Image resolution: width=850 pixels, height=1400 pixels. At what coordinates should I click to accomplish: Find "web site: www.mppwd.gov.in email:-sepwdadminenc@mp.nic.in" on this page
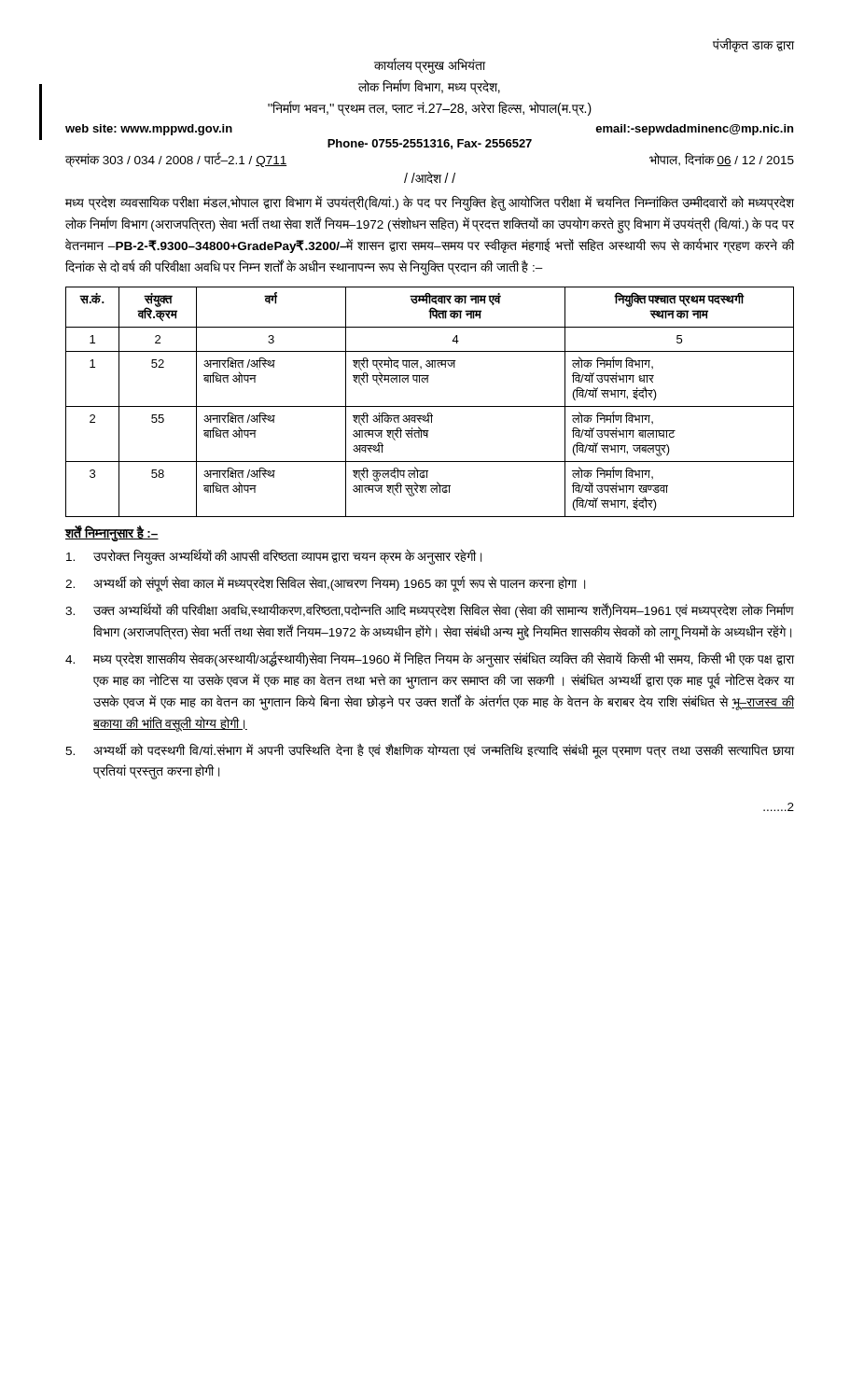pyautogui.click(x=430, y=129)
